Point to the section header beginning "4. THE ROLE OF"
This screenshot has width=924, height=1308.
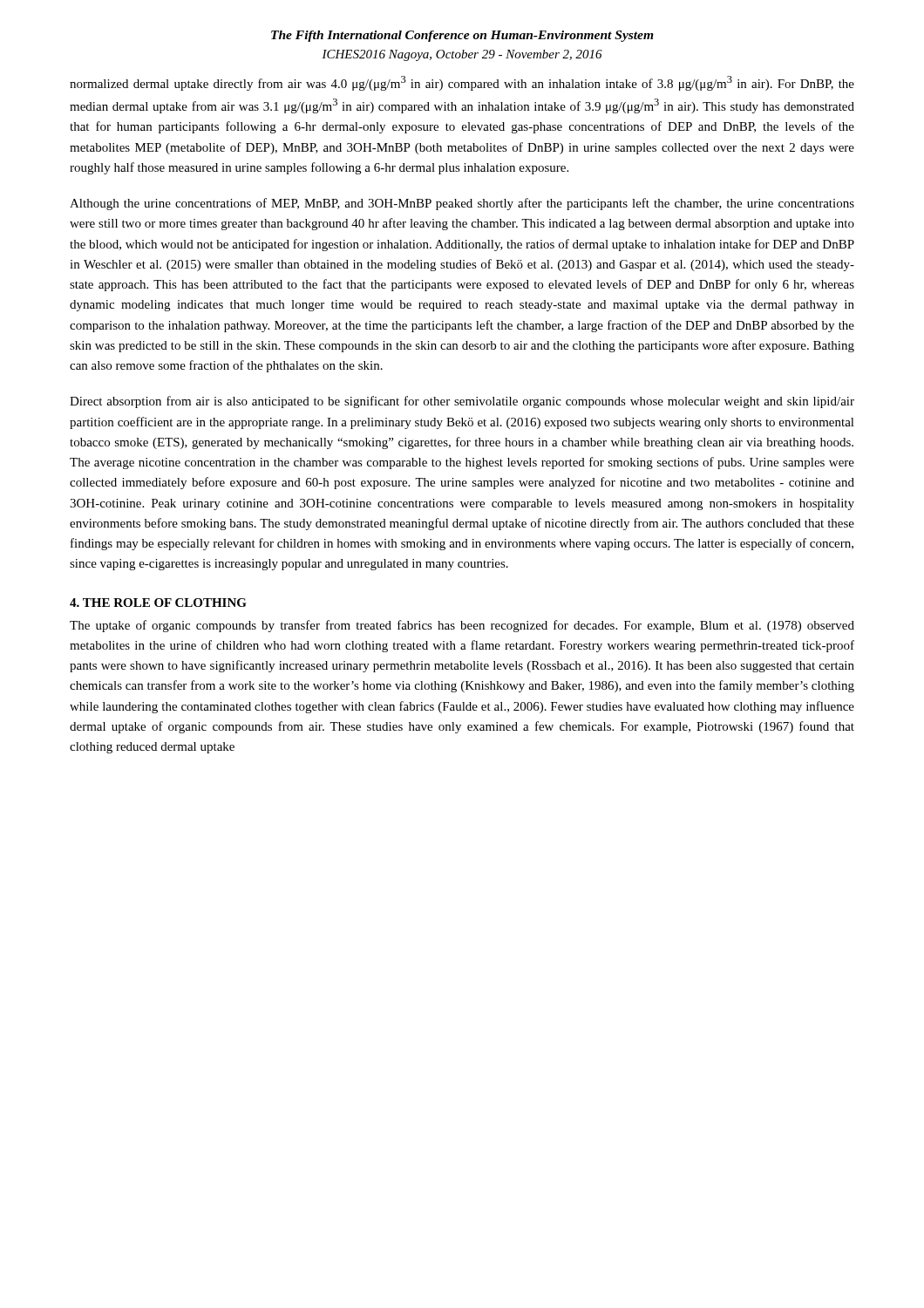pyautogui.click(x=158, y=602)
